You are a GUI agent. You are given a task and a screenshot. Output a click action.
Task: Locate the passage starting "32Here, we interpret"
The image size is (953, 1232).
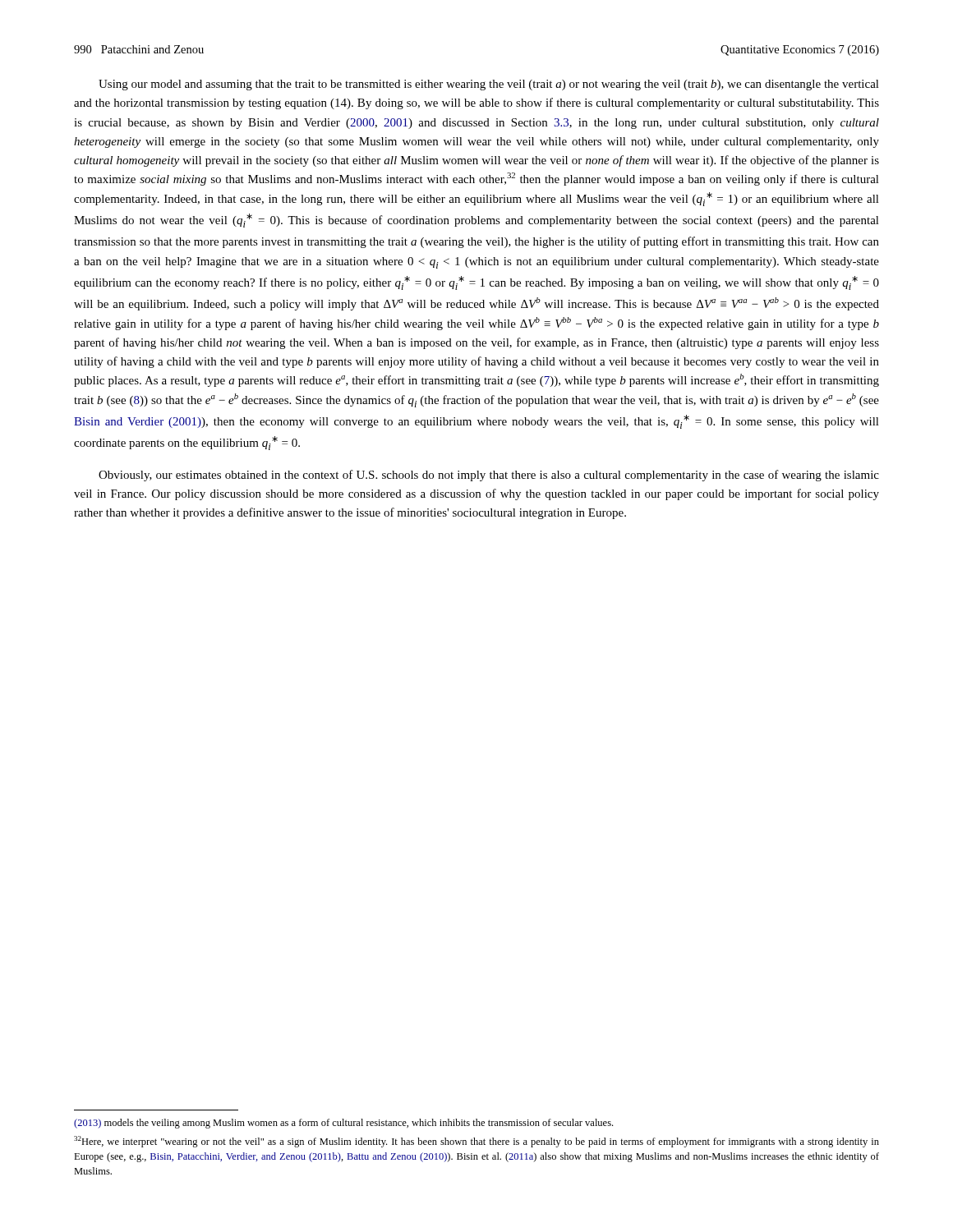pyautogui.click(x=476, y=1155)
